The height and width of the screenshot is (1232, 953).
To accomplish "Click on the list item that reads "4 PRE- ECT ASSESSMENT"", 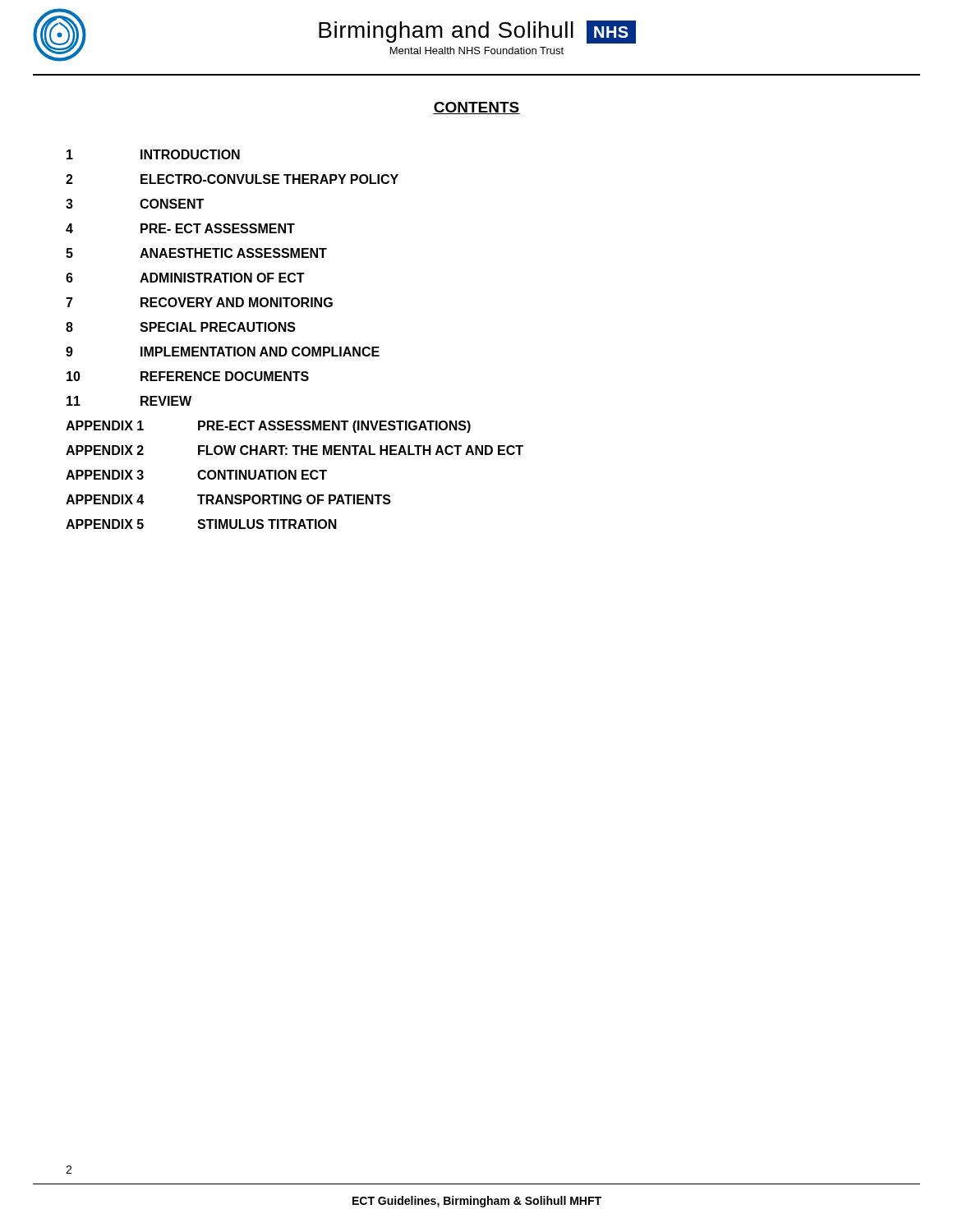I will [180, 229].
